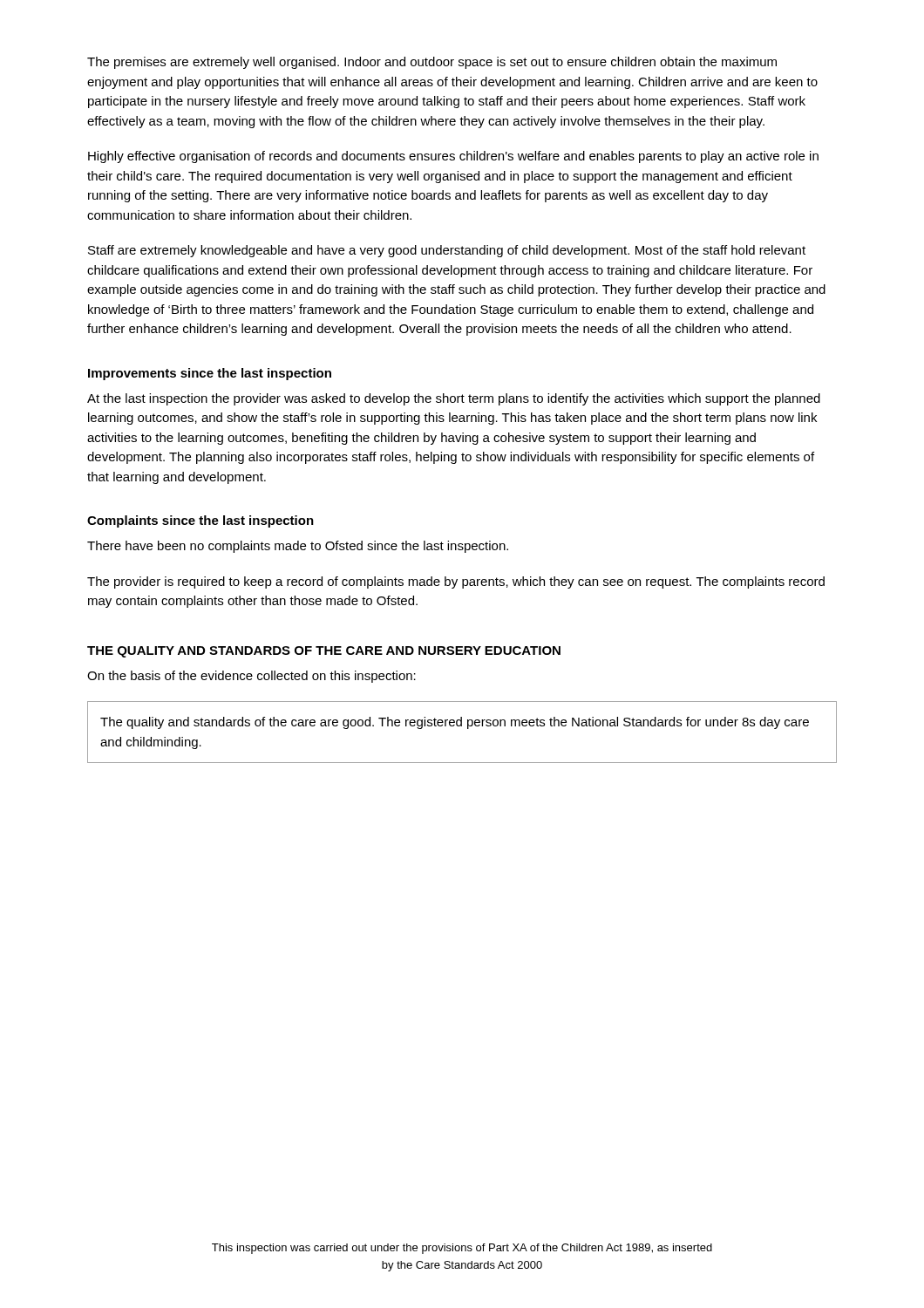924x1308 pixels.
Task: Click on the text block containing "There have been no complaints made to Ofsted"
Action: (x=298, y=545)
